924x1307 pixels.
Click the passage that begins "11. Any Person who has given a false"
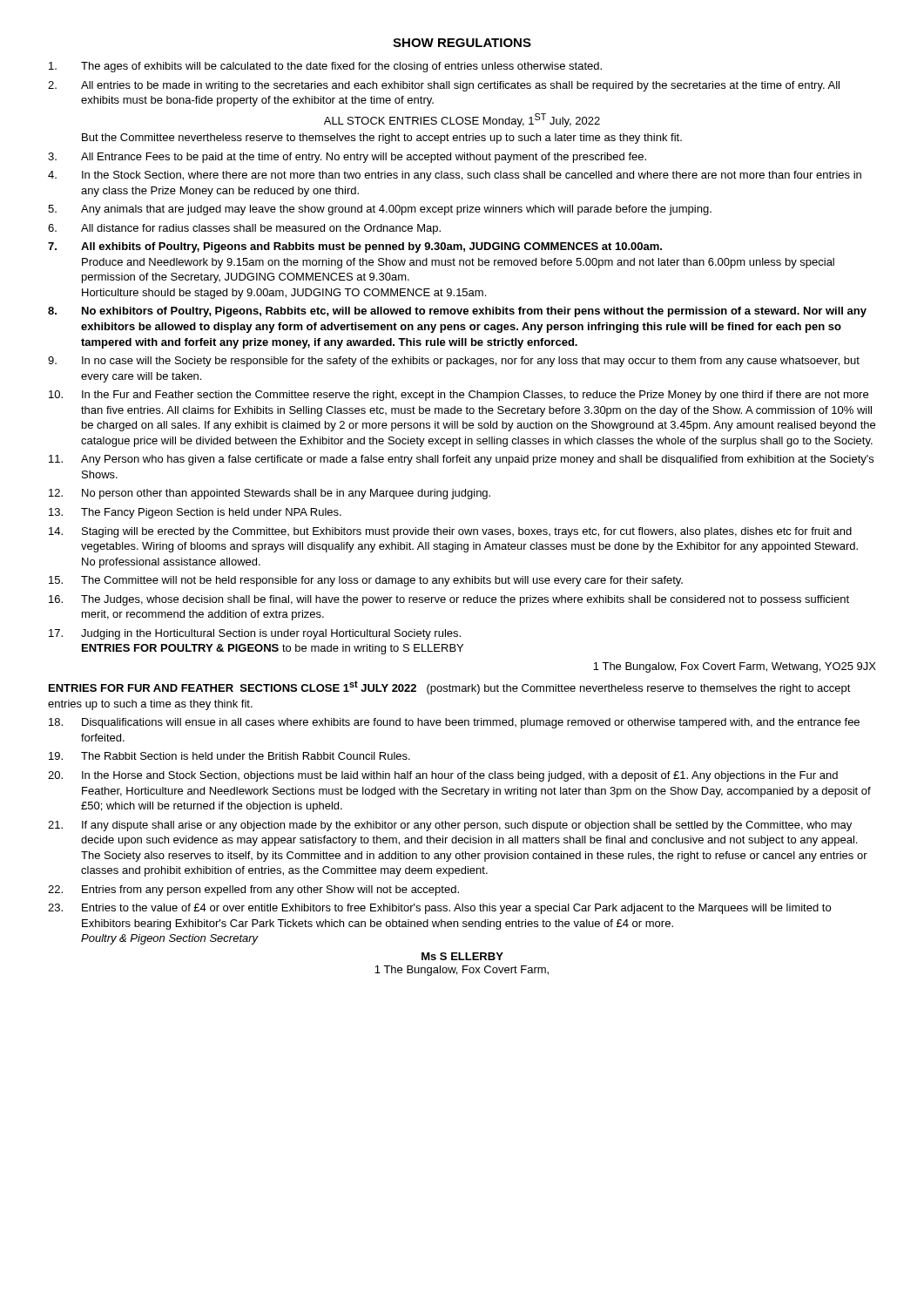(462, 467)
